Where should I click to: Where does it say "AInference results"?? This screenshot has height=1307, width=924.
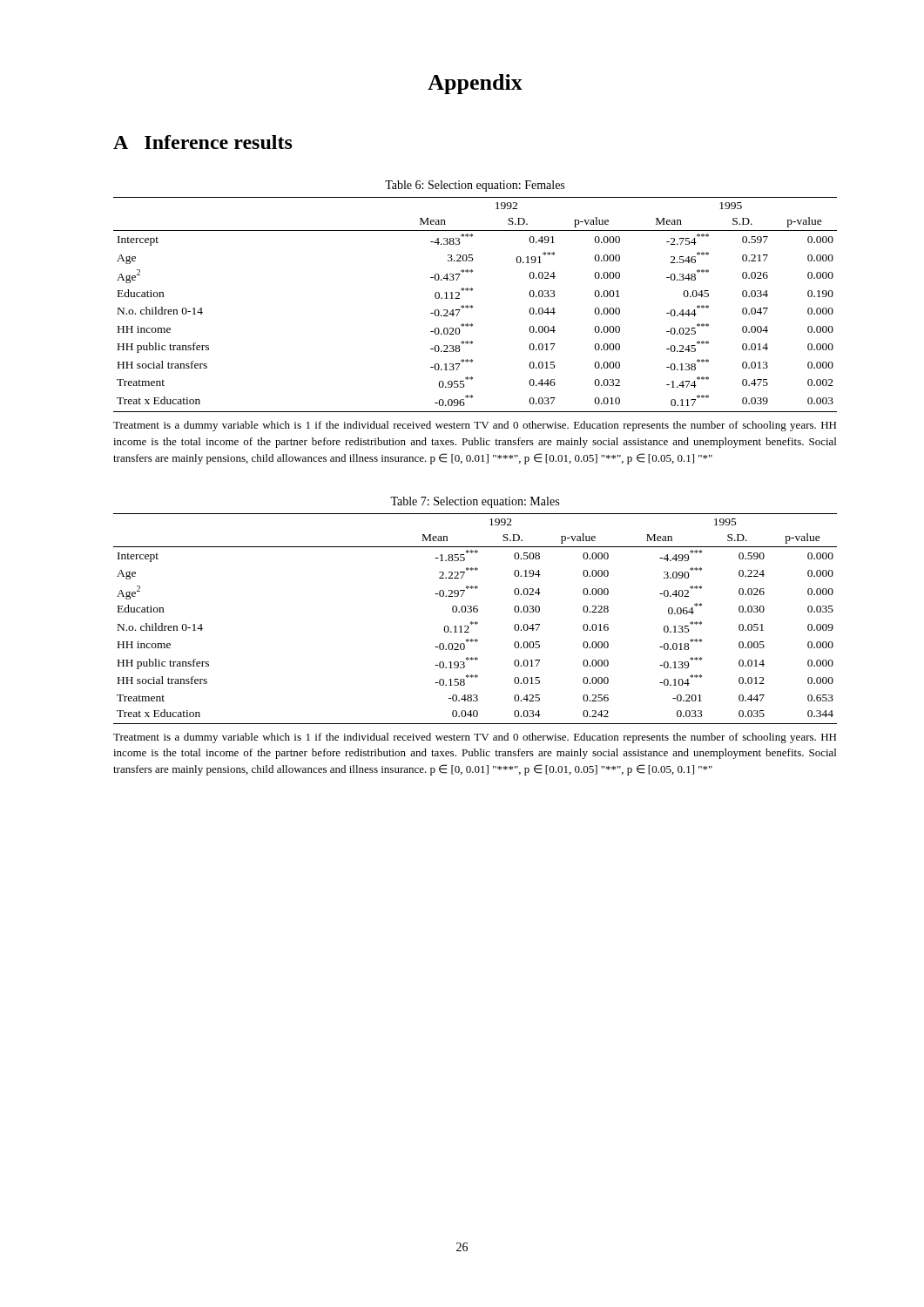[203, 142]
